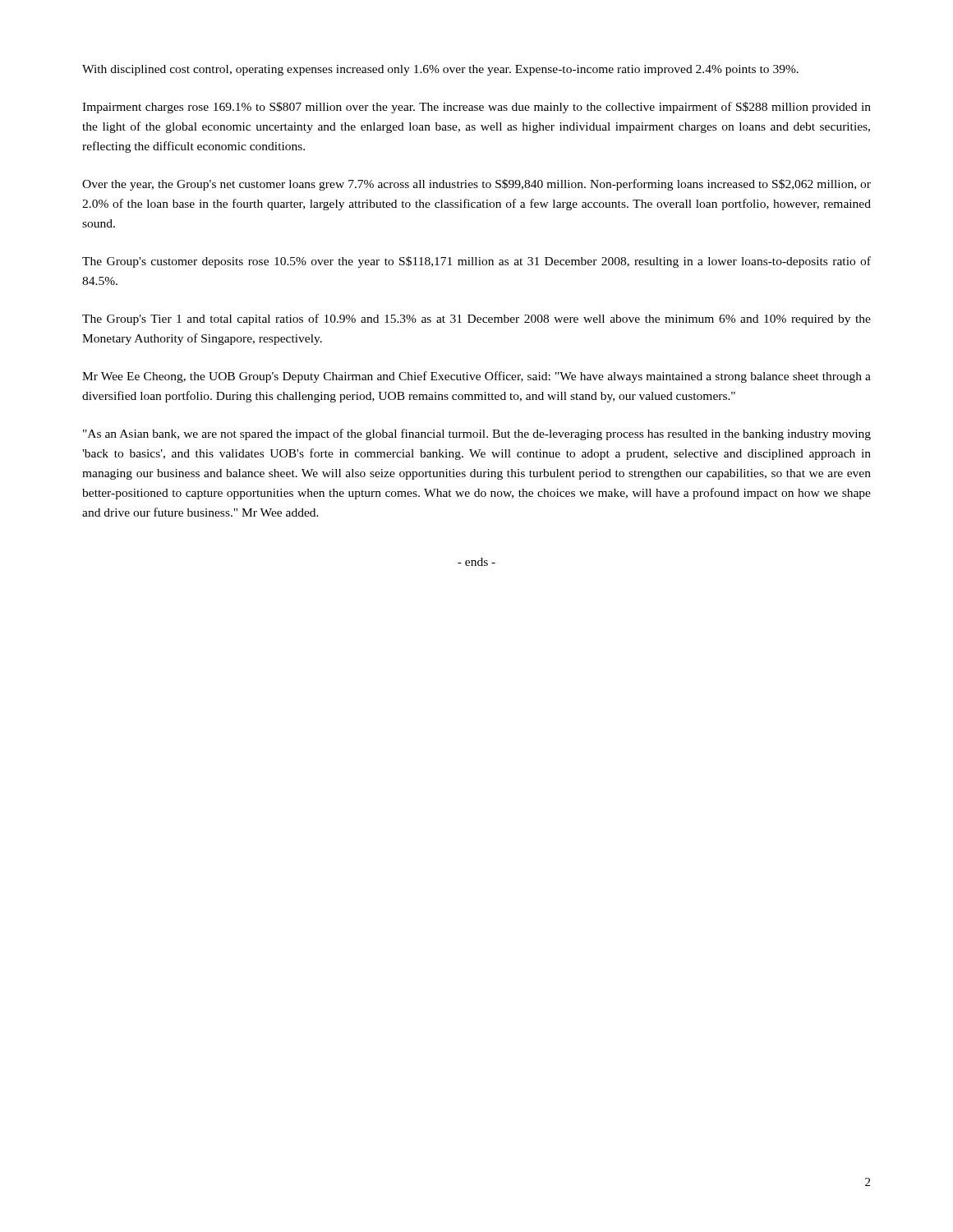
Task: Select the text block that reads "With disciplined cost control, operating expenses increased only"
Action: [441, 69]
